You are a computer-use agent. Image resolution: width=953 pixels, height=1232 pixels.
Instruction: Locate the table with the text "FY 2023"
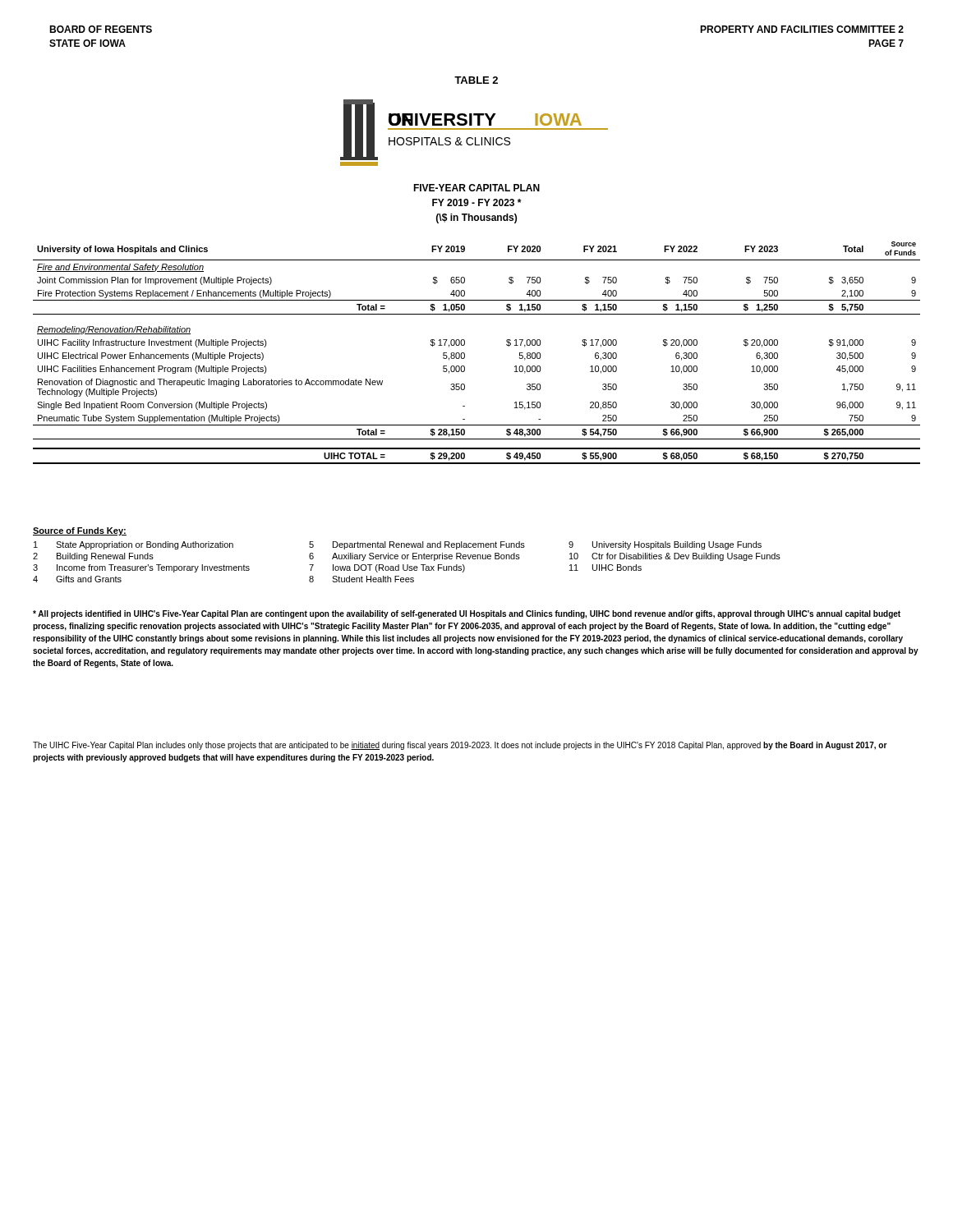coord(476,351)
